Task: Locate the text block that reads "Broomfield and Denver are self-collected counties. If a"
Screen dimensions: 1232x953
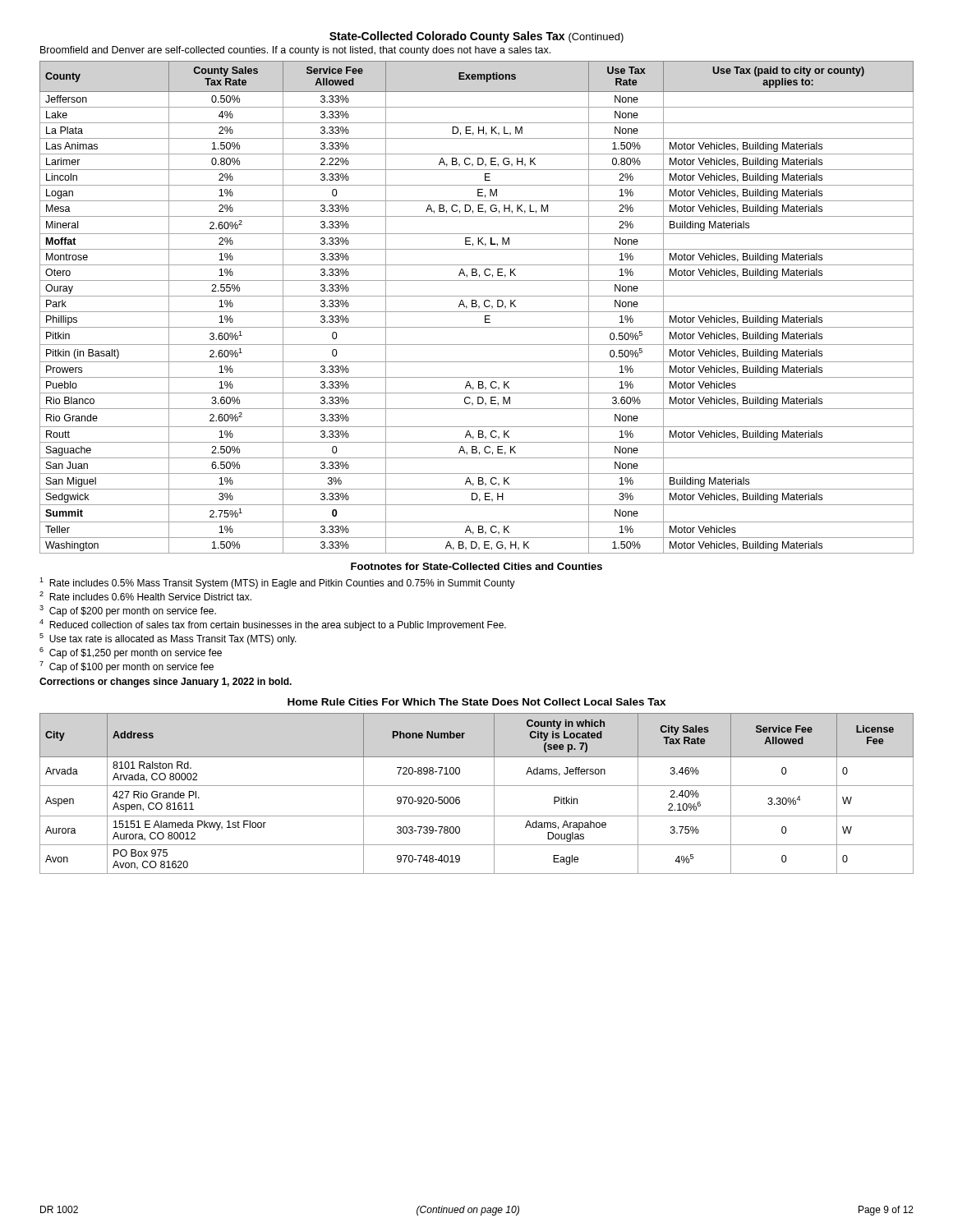Action: 295,50
